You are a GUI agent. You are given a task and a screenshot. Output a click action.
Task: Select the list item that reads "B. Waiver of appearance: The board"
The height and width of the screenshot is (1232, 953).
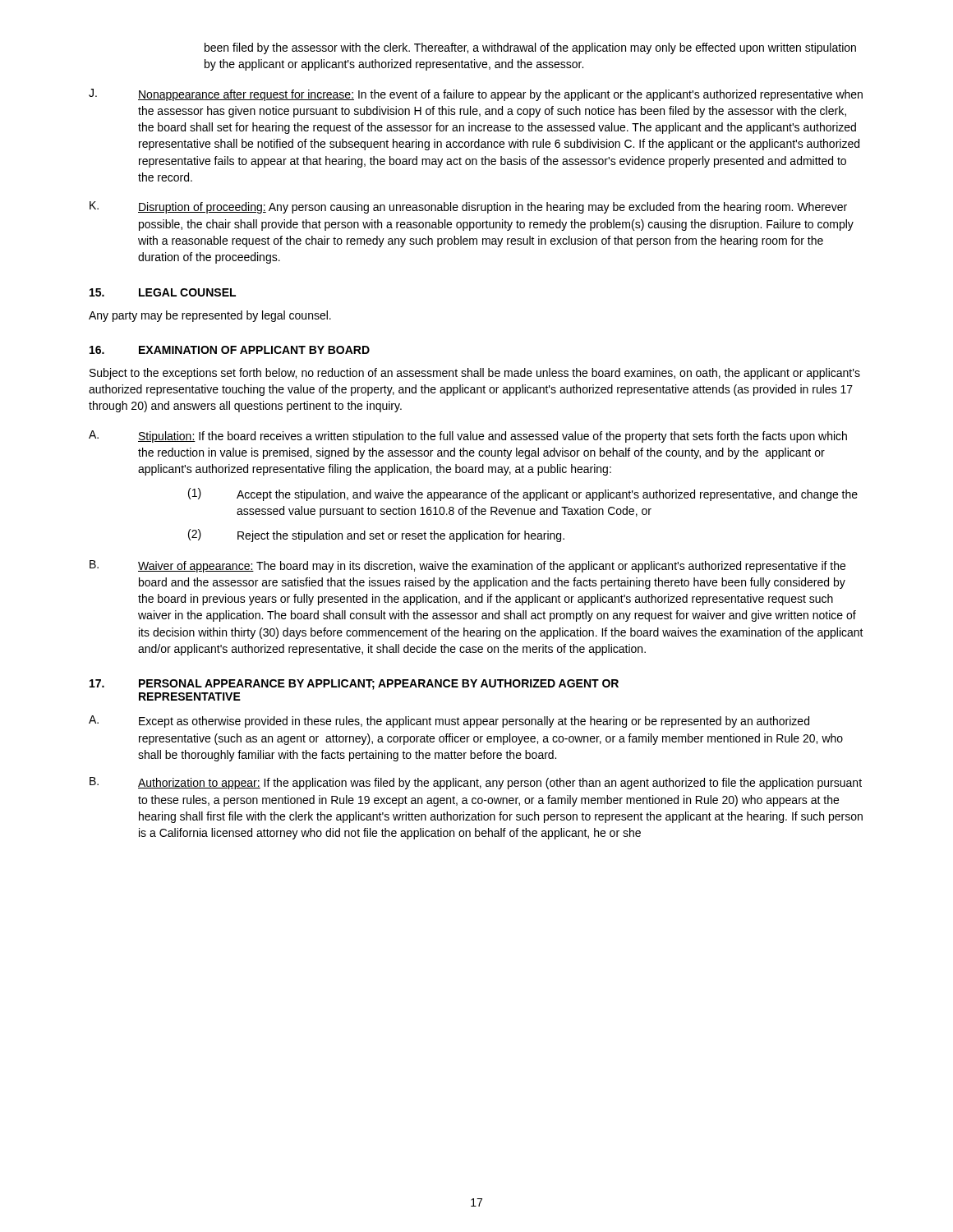[x=476, y=607]
